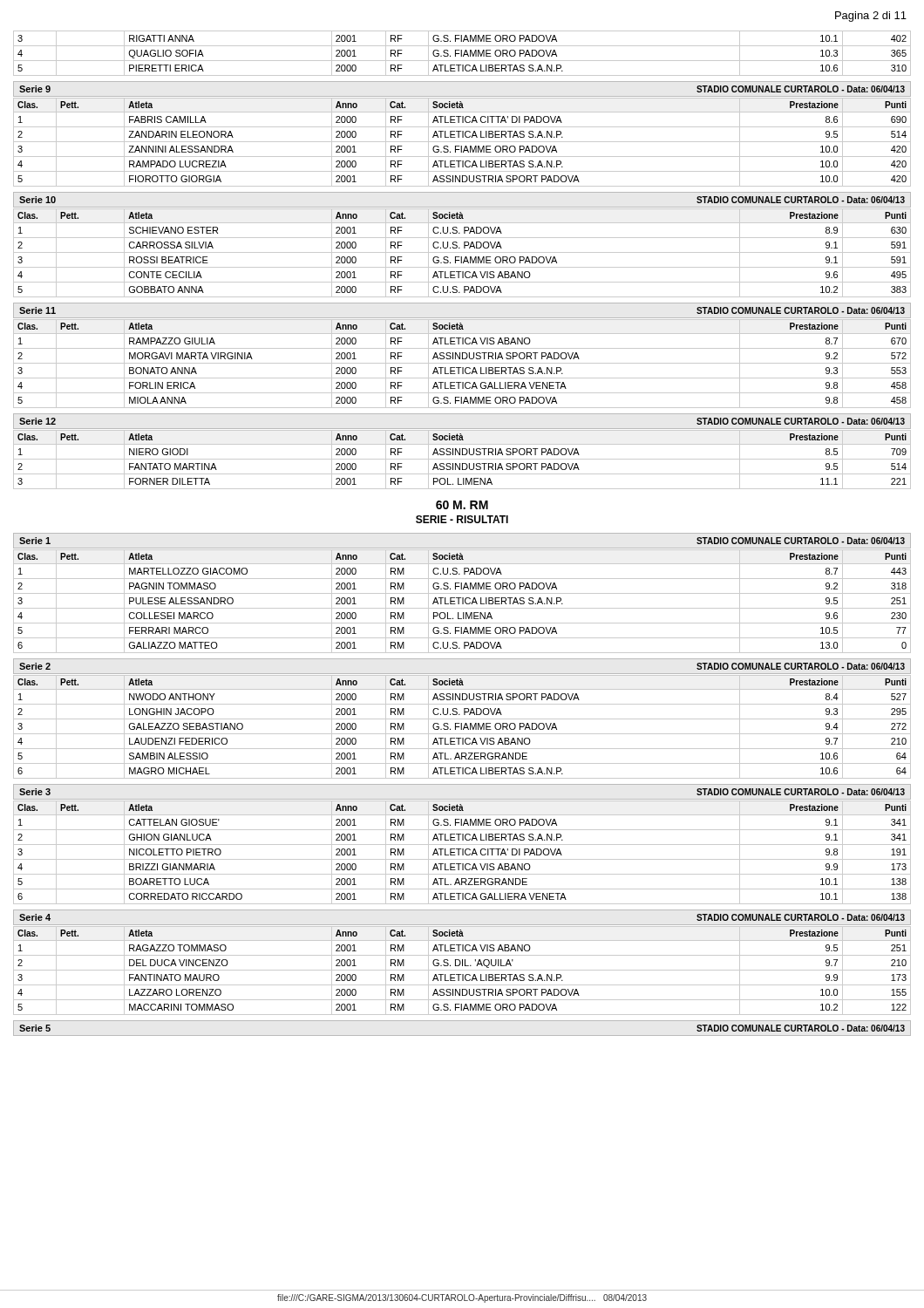The image size is (924, 1308).
Task: Find the table that mentions "LONGHIN JACOPO"
Action: [462, 727]
